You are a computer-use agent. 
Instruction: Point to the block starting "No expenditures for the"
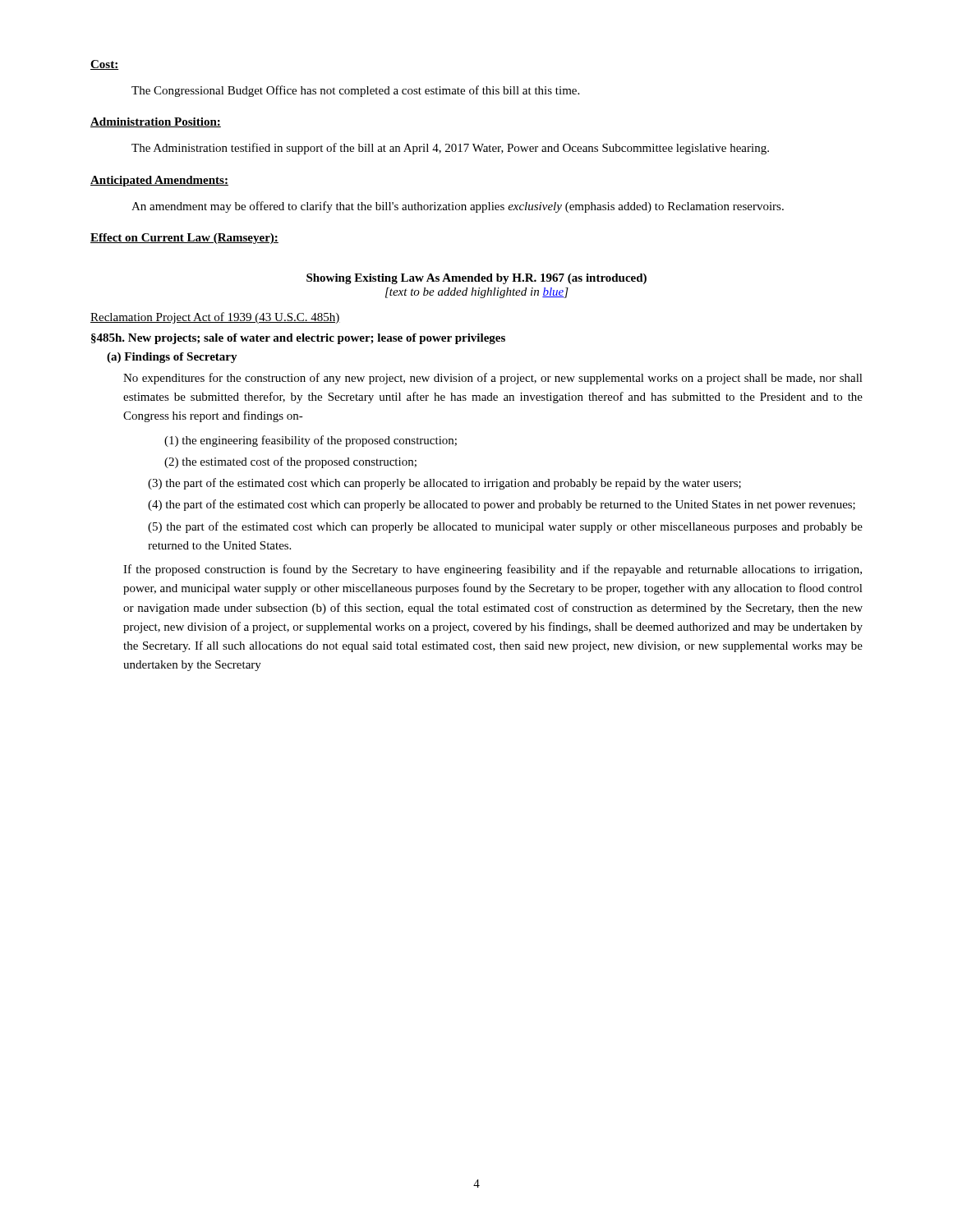[493, 397]
